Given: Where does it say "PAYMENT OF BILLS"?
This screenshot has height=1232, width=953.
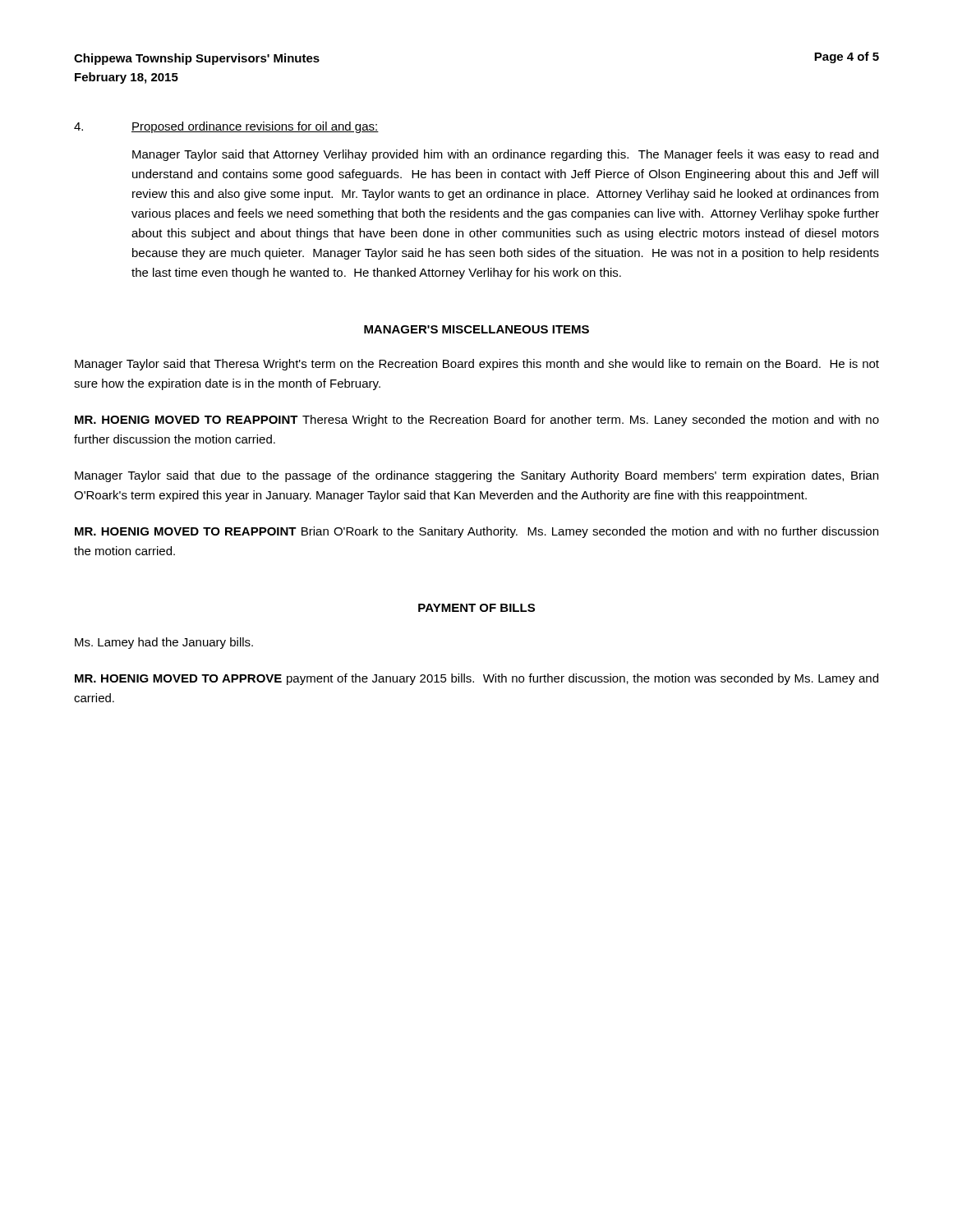Looking at the screenshot, I should pyautogui.click(x=476, y=607).
